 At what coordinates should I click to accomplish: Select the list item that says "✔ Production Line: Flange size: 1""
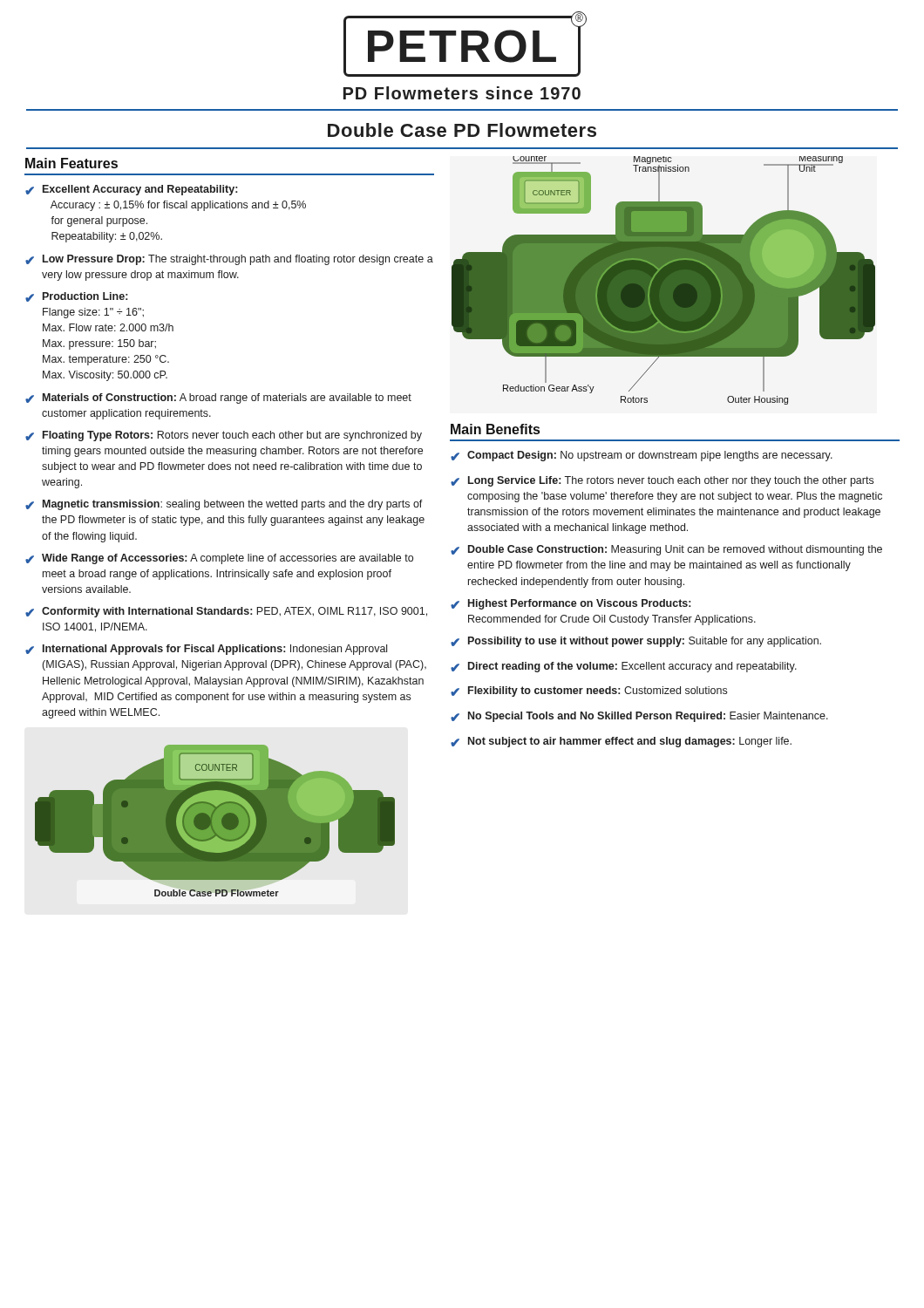[x=76, y=297]
